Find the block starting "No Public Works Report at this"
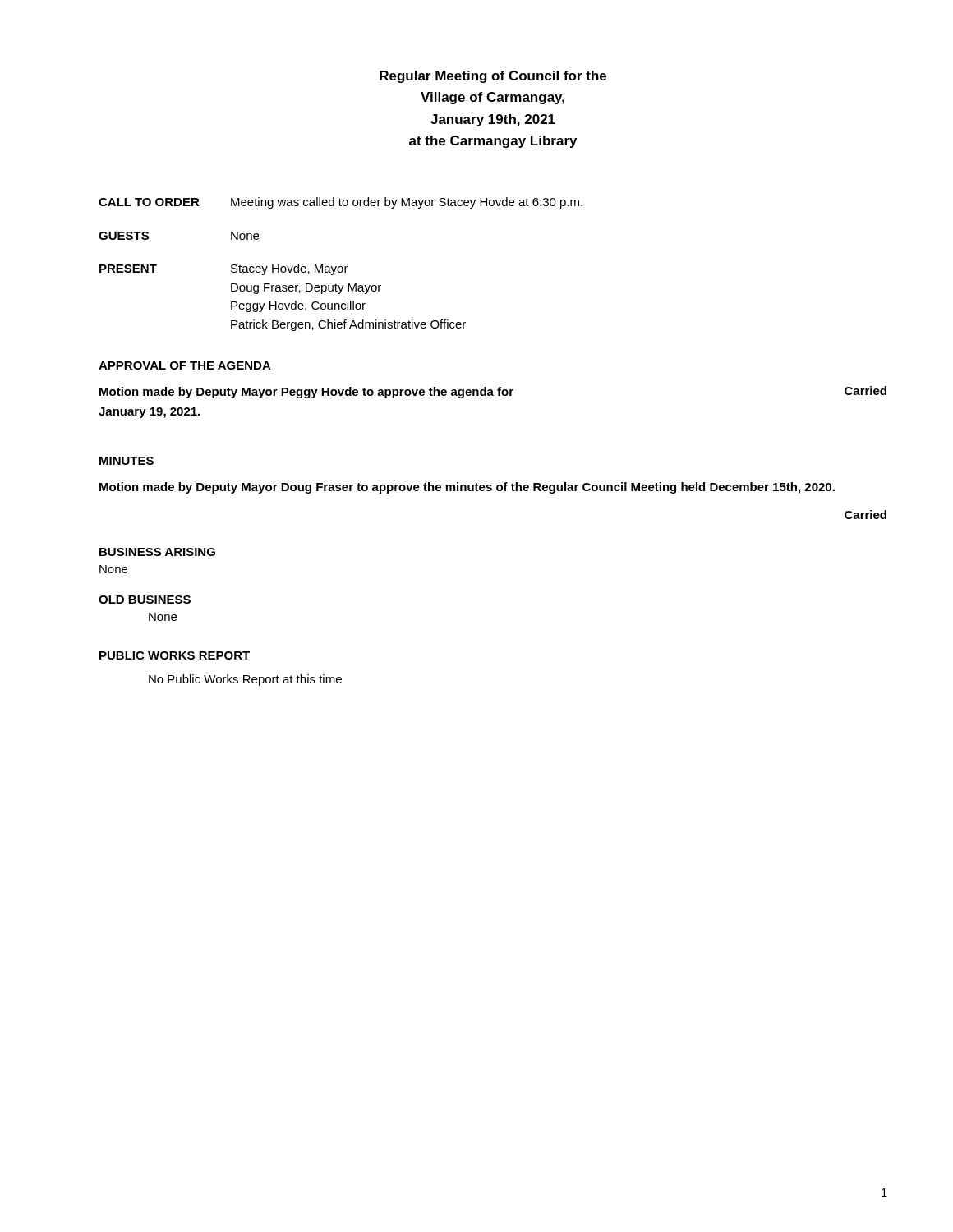Screen dimensions: 1232x953 coord(245,679)
